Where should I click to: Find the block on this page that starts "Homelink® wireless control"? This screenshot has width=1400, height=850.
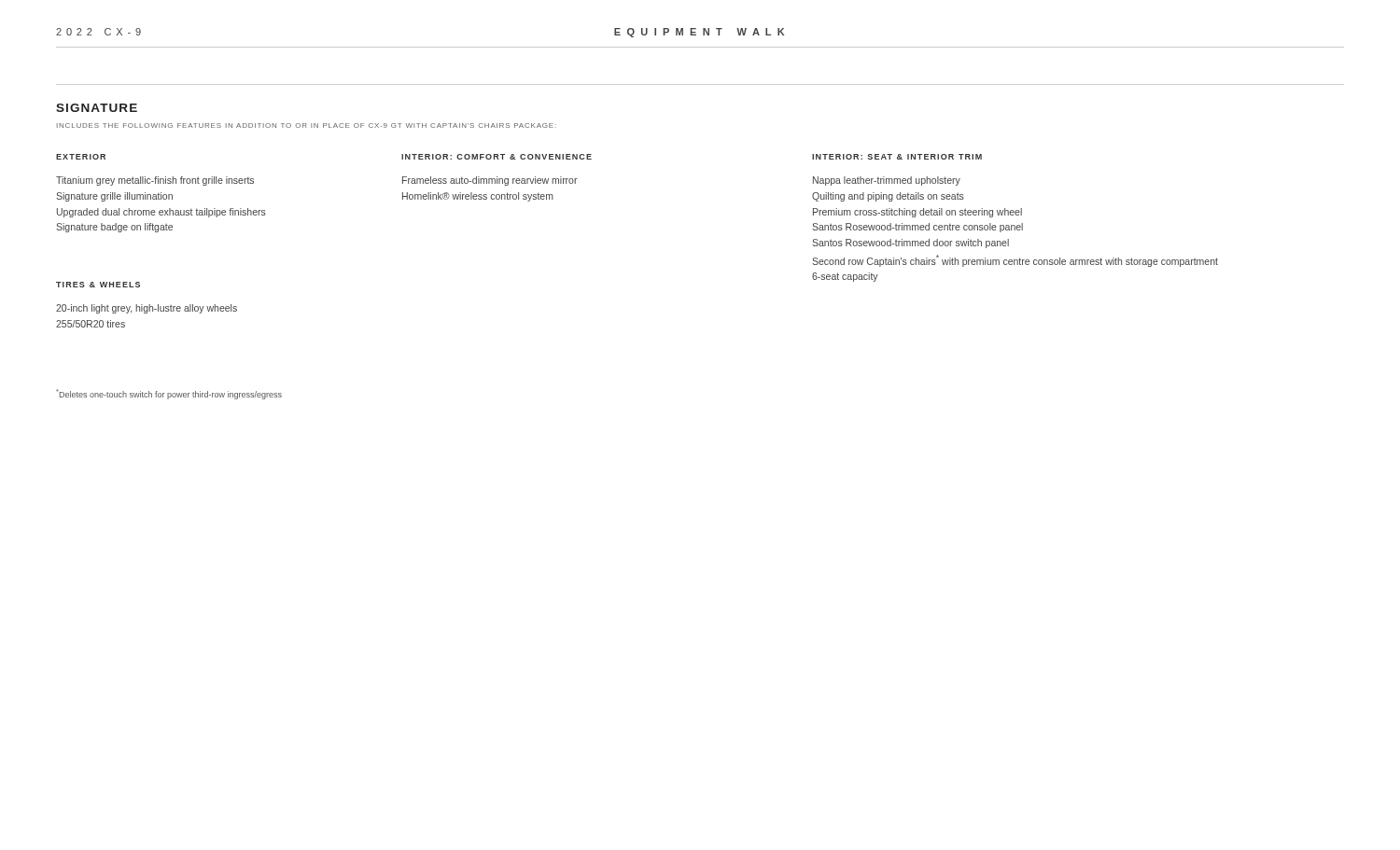[477, 196]
